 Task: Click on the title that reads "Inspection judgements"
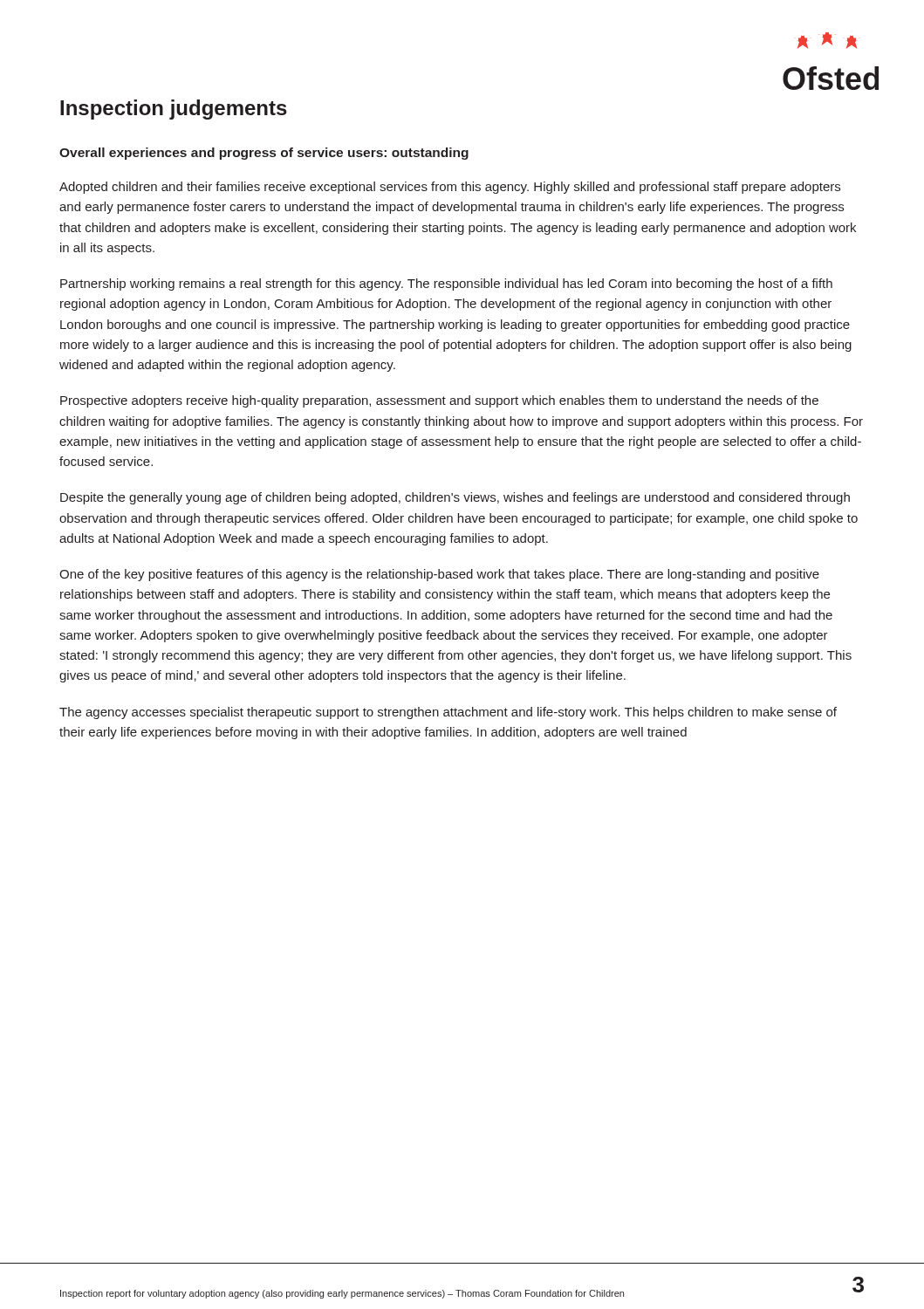coord(173,108)
